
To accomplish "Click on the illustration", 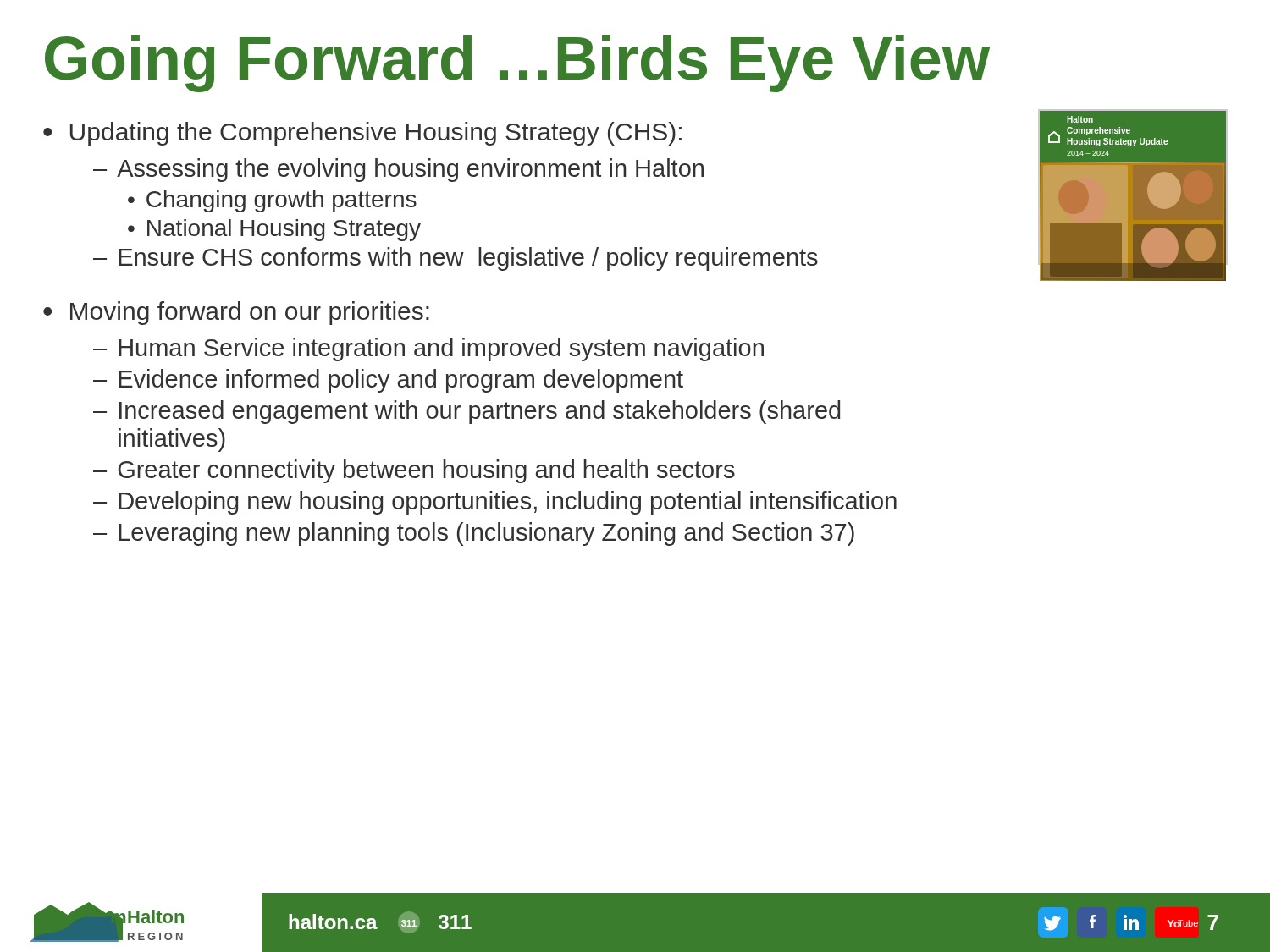I will pos(1133,187).
